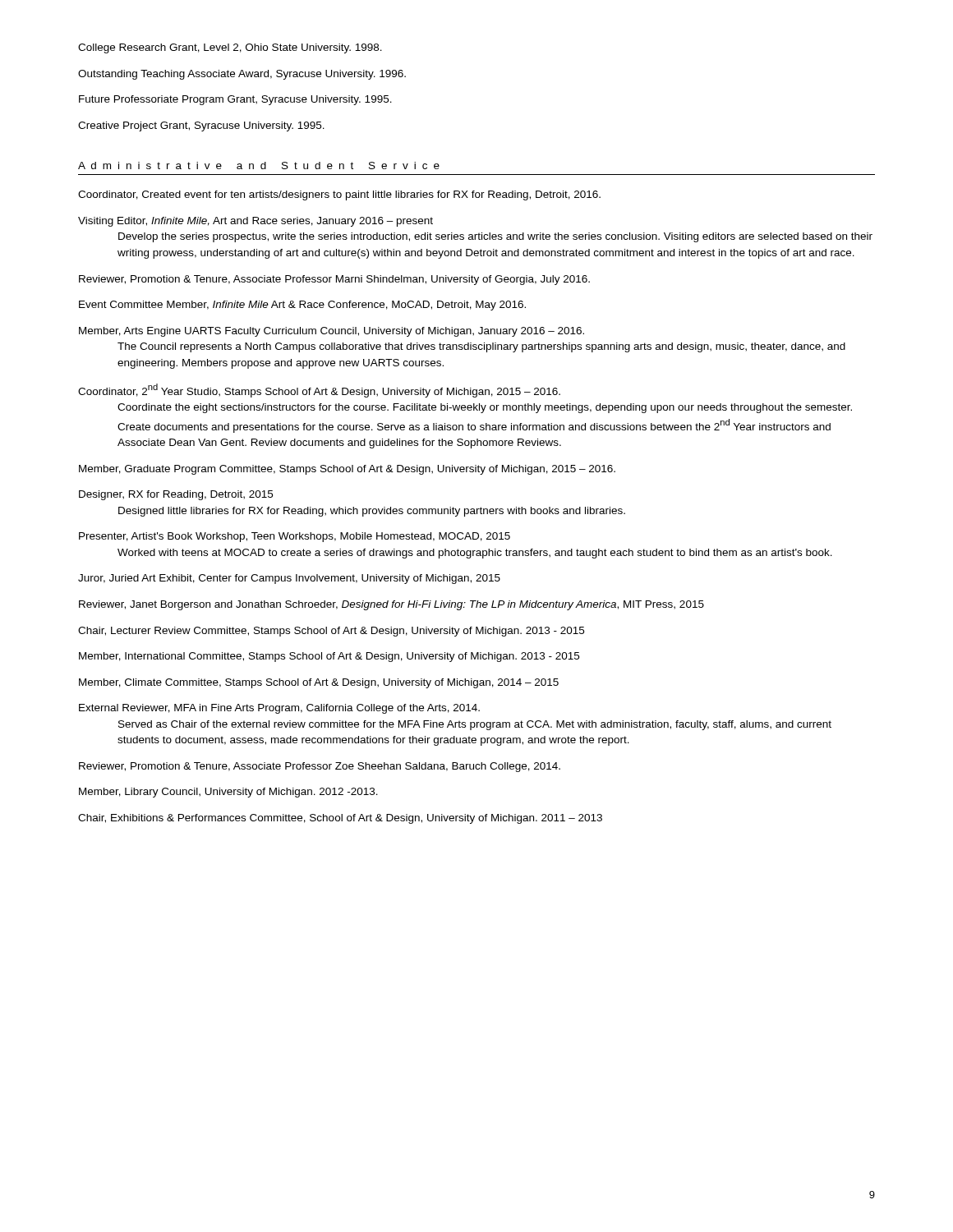The height and width of the screenshot is (1232, 953).
Task: Where is the passage that starts "Designer, RX for Reading, Detroit,"?
Action: click(x=476, y=503)
